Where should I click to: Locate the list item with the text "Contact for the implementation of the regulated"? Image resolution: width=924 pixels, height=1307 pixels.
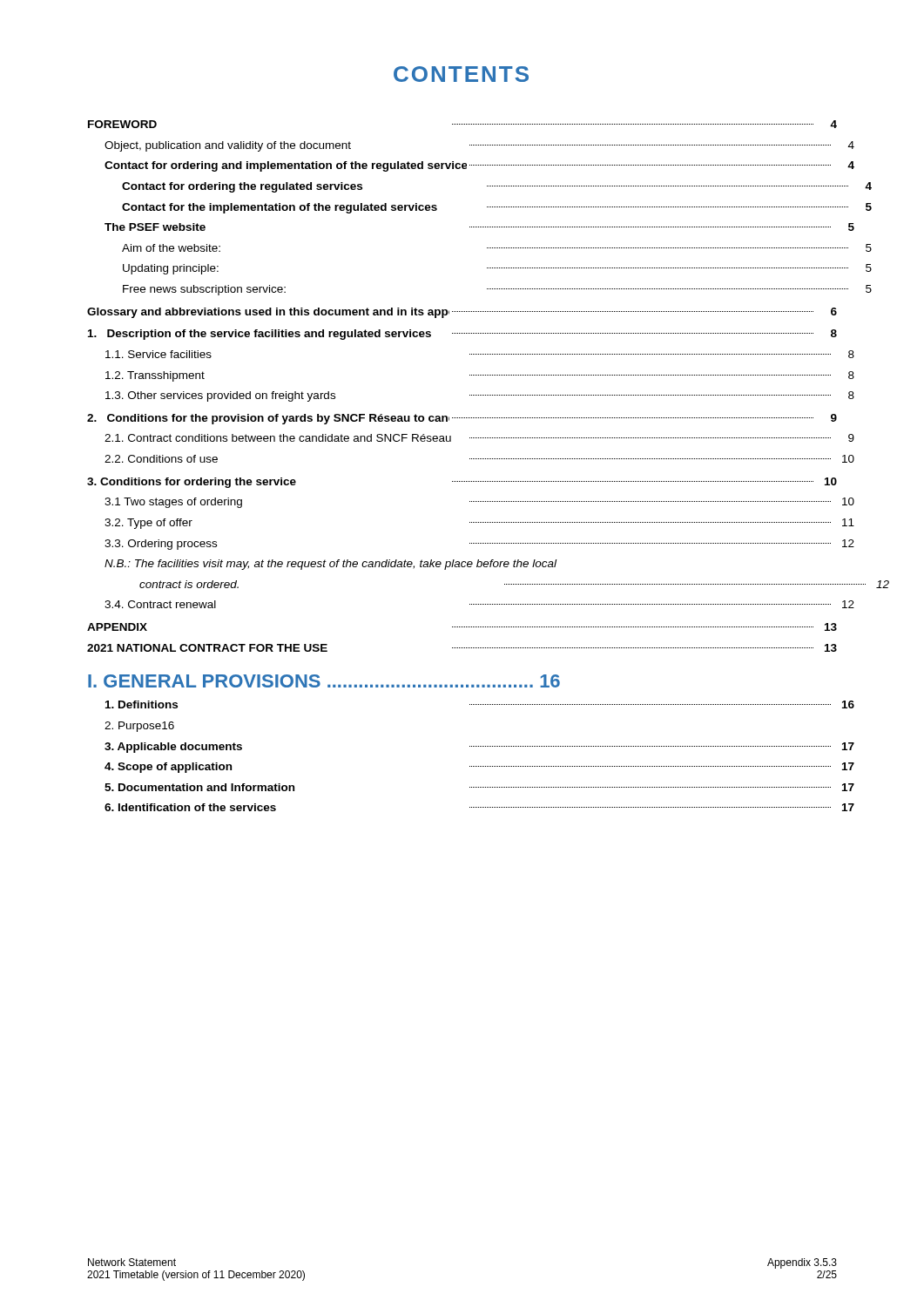(x=497, y=207)
